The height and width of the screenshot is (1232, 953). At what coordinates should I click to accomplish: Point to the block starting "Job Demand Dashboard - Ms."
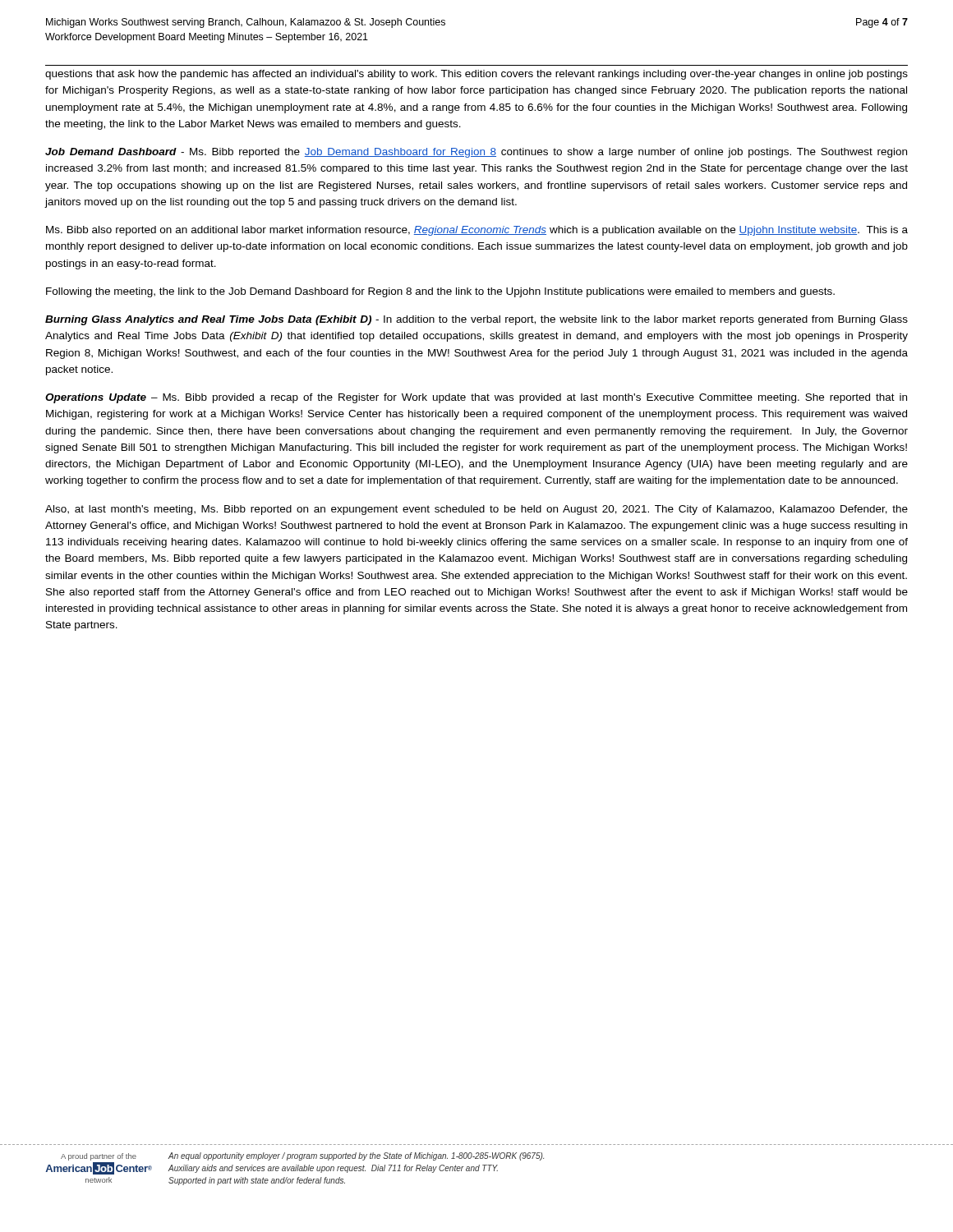coord(476,176)
